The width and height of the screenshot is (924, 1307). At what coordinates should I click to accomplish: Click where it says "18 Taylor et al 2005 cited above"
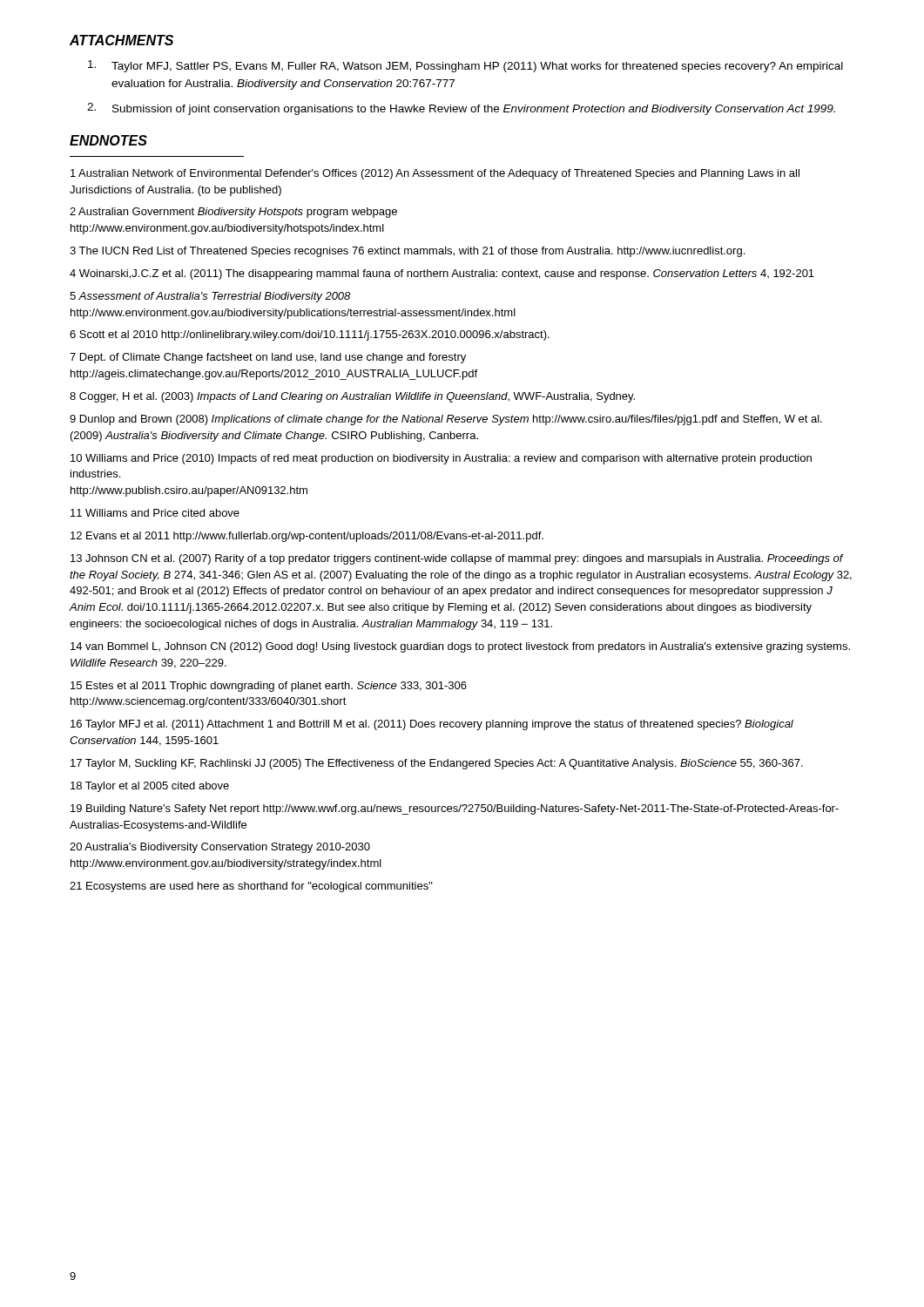(150, 785)
